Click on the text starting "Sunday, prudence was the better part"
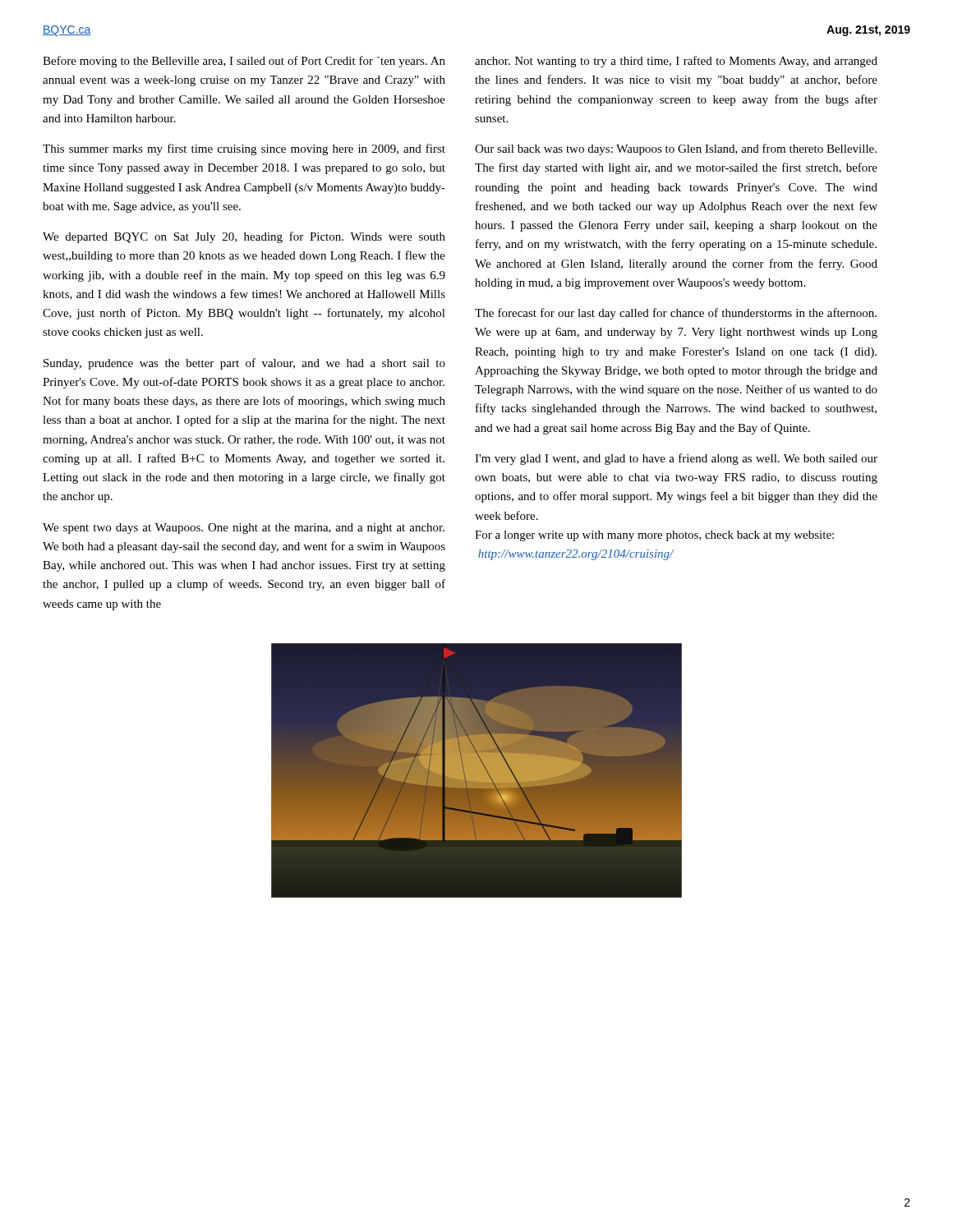The height and width of the screenshot is (1232, 953). click(244, 430)
